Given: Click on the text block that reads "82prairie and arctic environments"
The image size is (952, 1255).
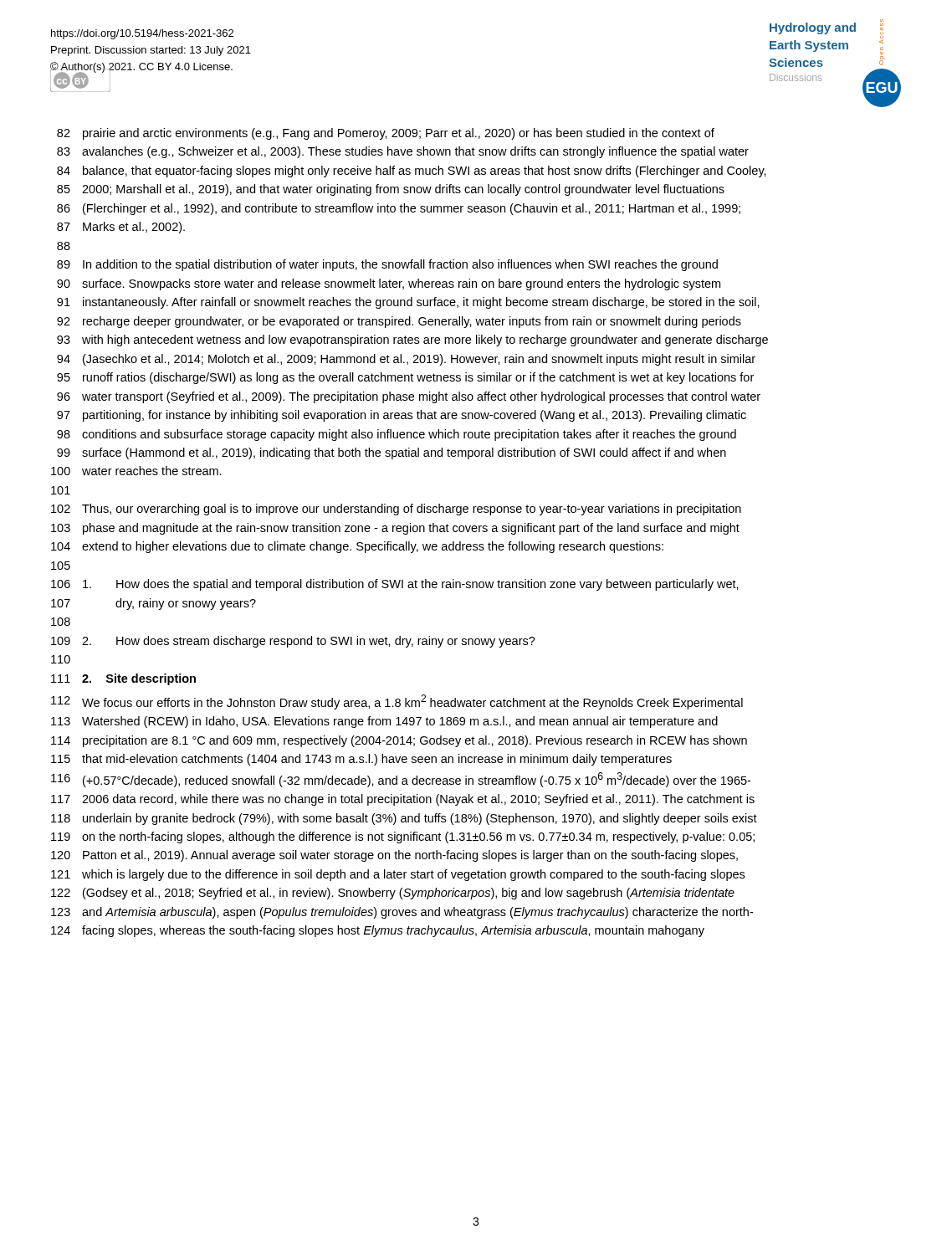Looking at the screenshot, I should [476, 180].
